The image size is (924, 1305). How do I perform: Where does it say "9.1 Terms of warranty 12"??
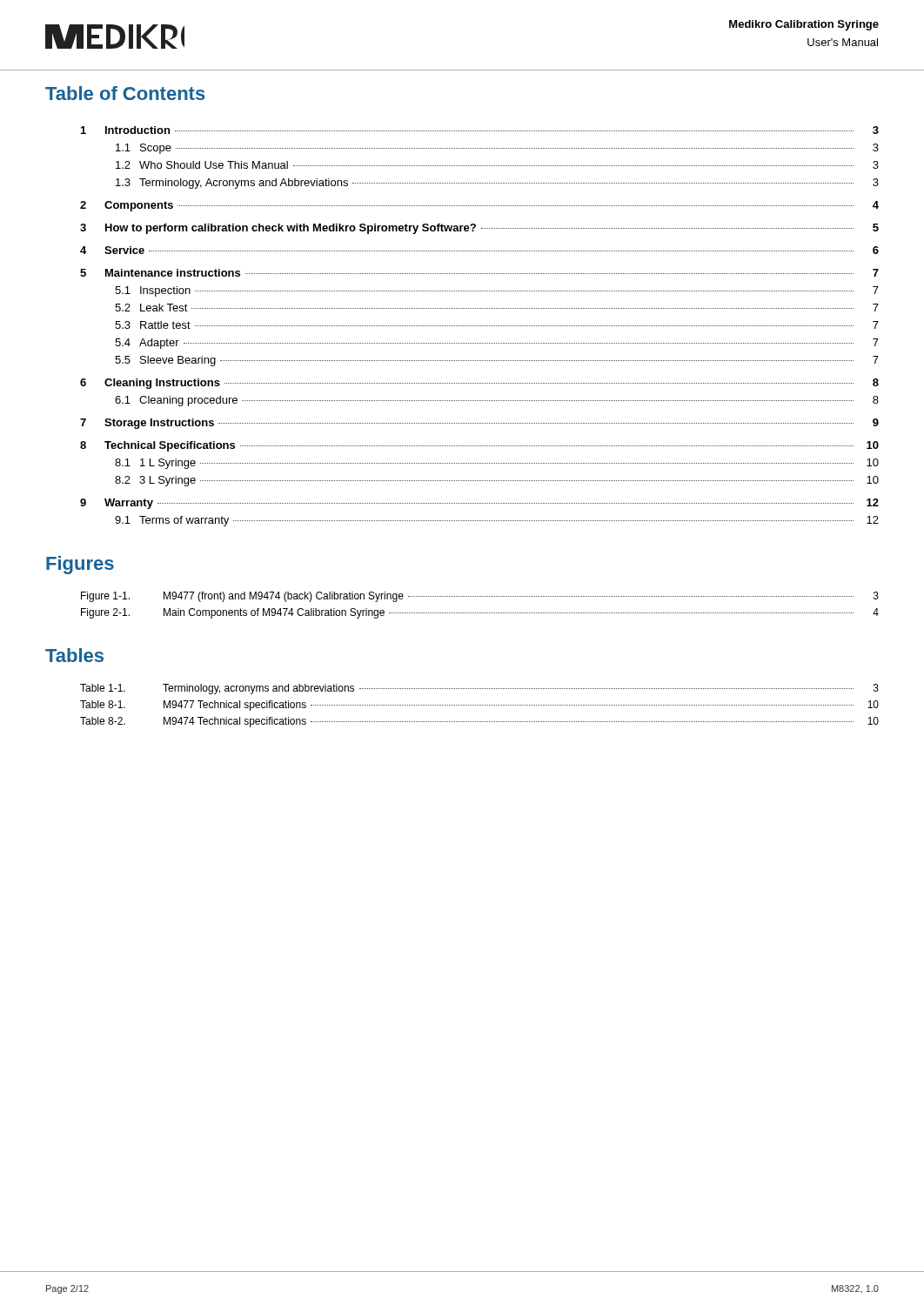pos(497,519)
